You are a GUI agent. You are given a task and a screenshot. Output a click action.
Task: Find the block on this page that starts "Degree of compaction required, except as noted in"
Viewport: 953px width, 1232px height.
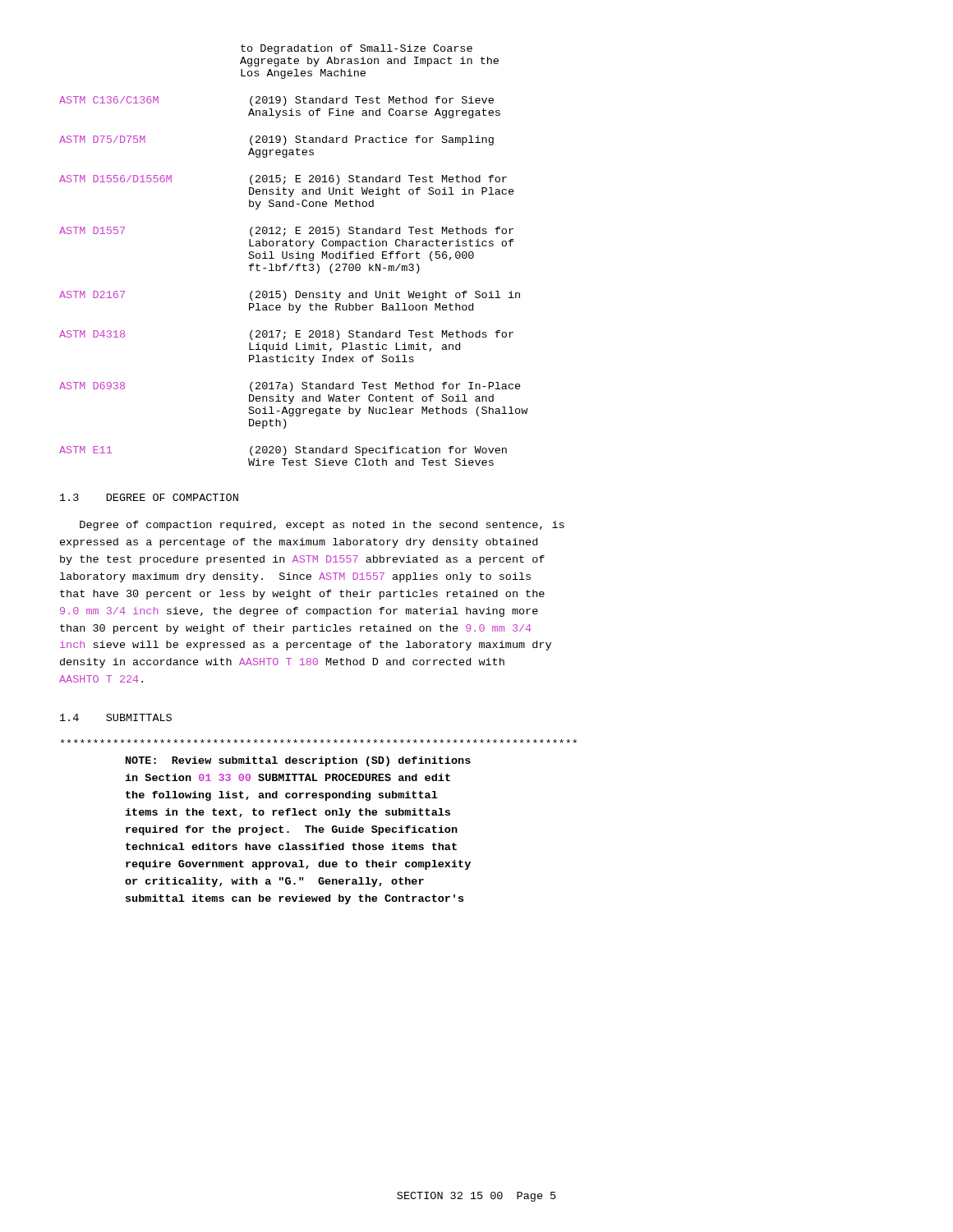click(312, 603)
